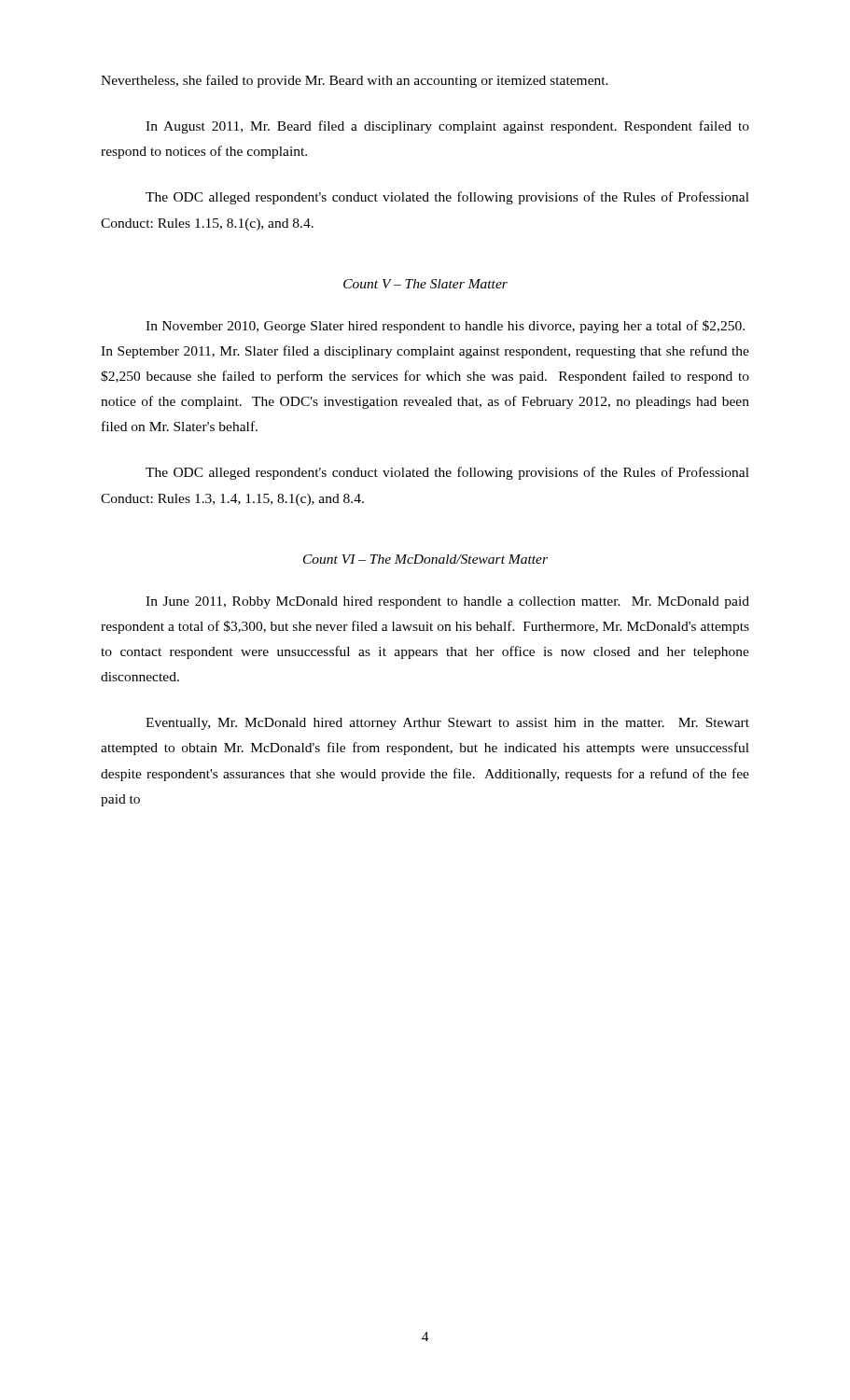Navigate to the text block starting "Count VI – The McDonald/Stewart Matter"
Viewport: 850px width, 1400px height.
[425, 558]
